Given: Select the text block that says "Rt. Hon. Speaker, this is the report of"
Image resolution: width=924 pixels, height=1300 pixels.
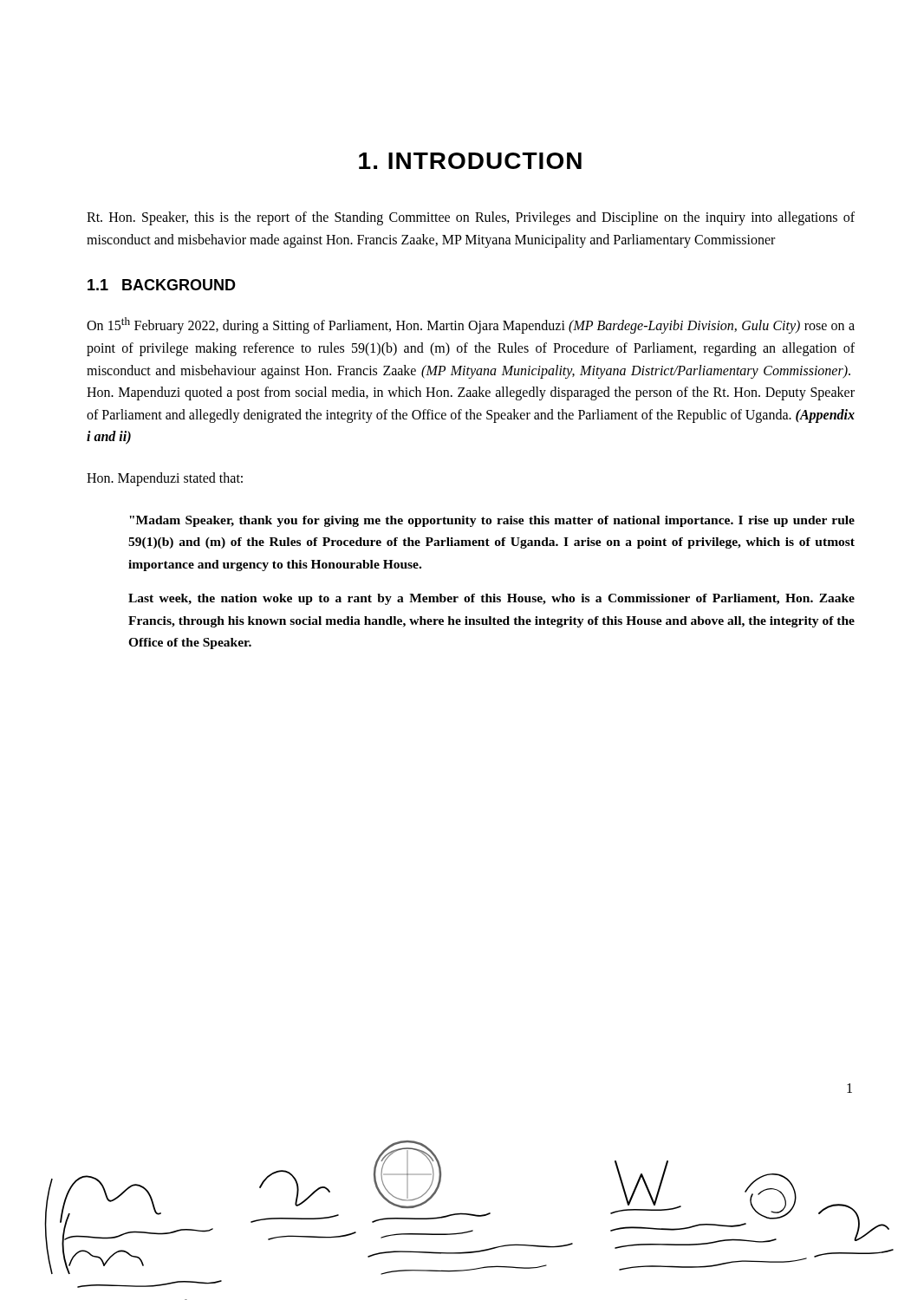Looking at the screenshot, I should (471, 228).
